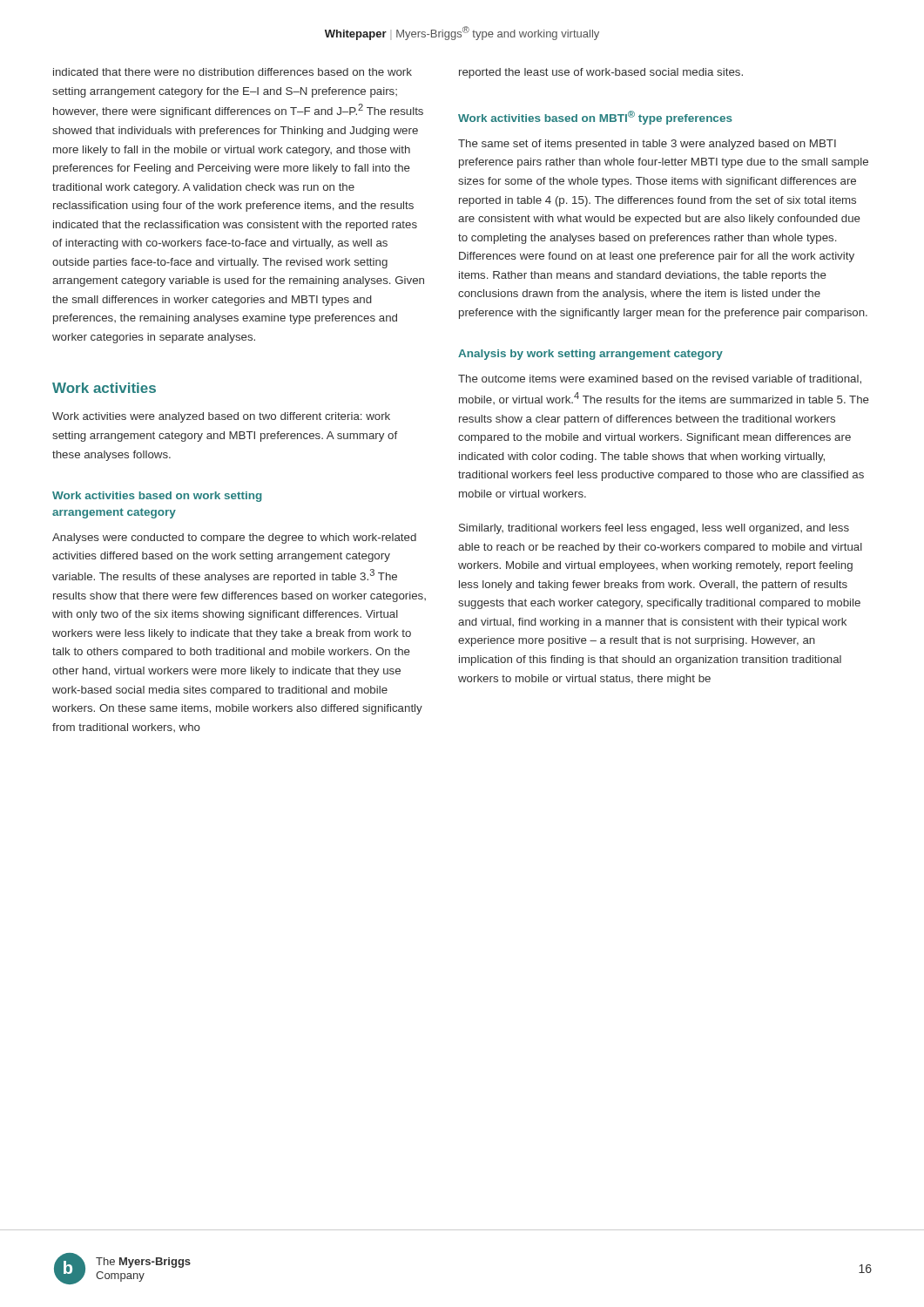Locate the text block that reads "Similarly, traditional workers feel less engaged,"

(660, 603)
